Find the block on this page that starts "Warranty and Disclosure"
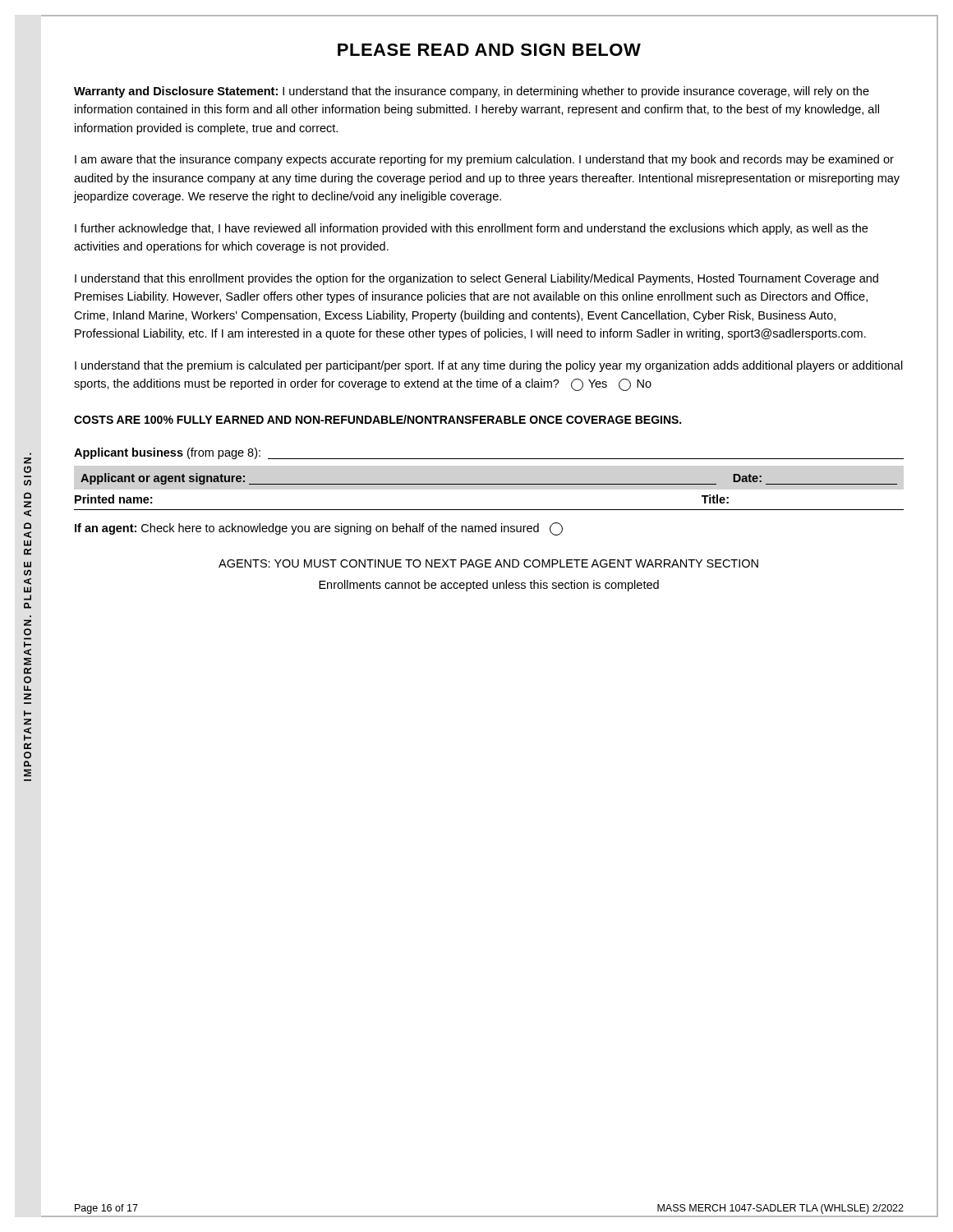953x1232 pixels. click(477, 110)
